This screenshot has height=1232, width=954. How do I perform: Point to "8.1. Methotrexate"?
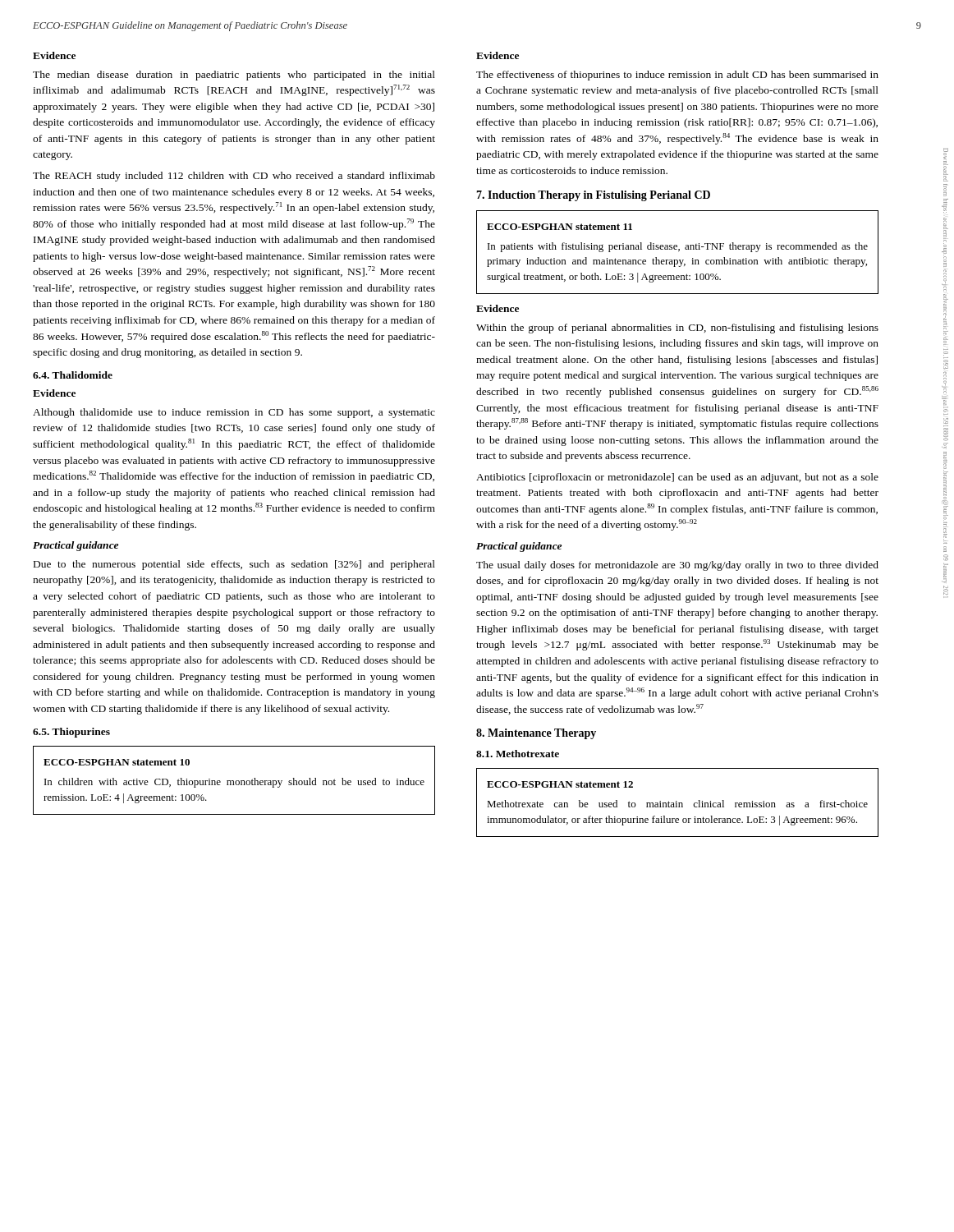518,753
